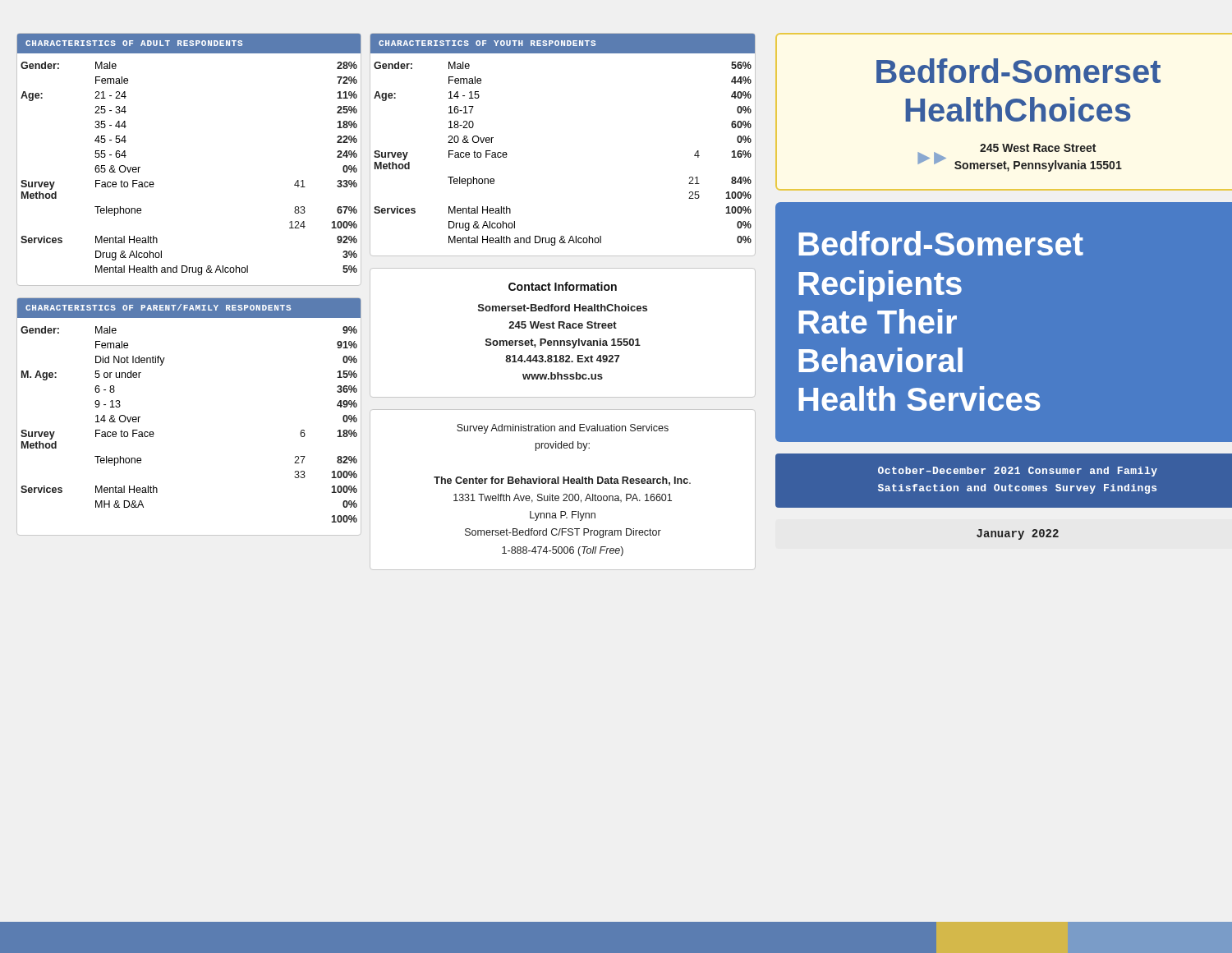The width and height of the screenshot is (1232, 953).
Task: Find the title containing "Bedford-Somerset Recipients Rate Their Behavioral Health Services"
Action: [x=941, y=243]
